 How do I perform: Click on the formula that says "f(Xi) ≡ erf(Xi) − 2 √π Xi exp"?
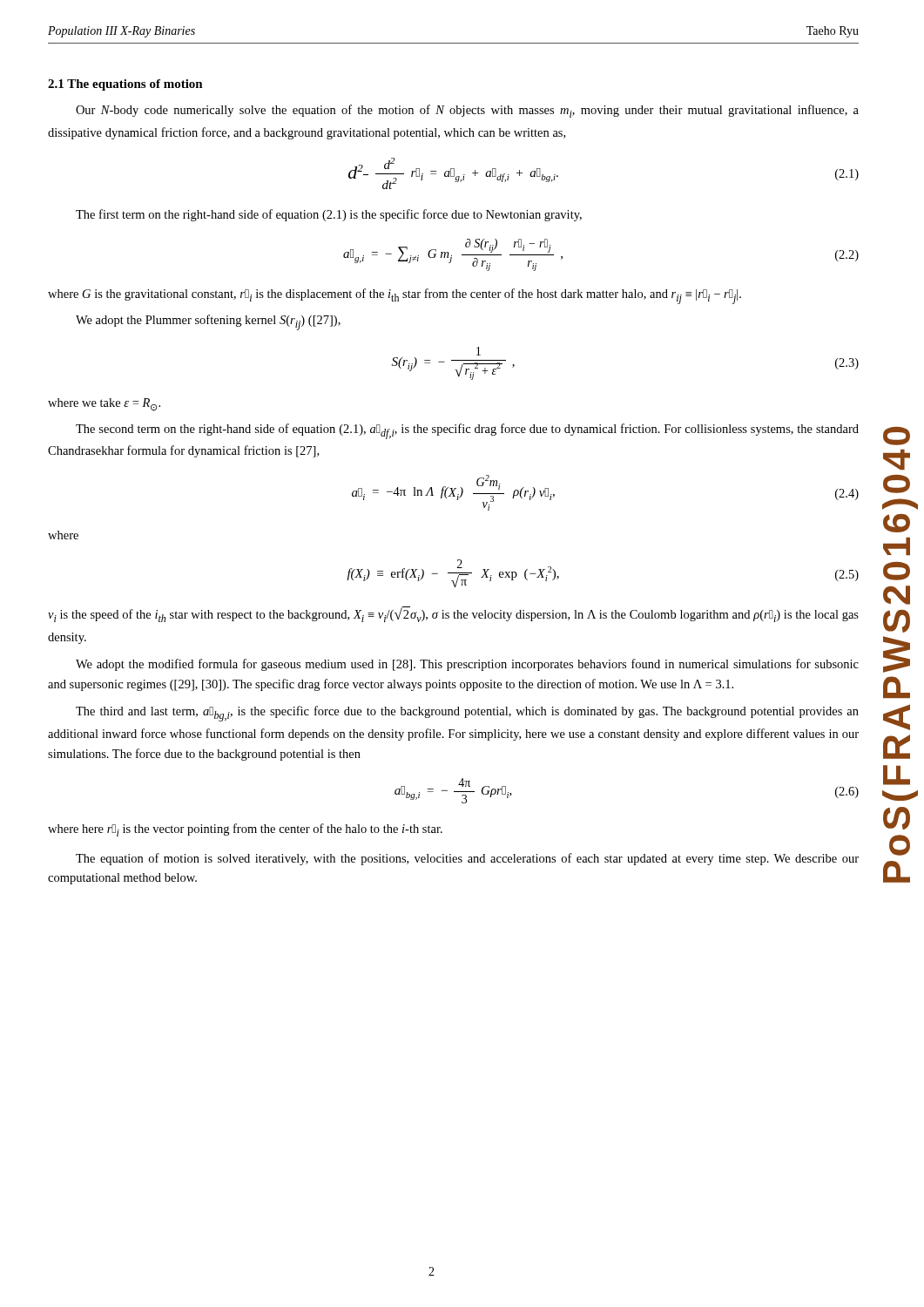[459, 573]
